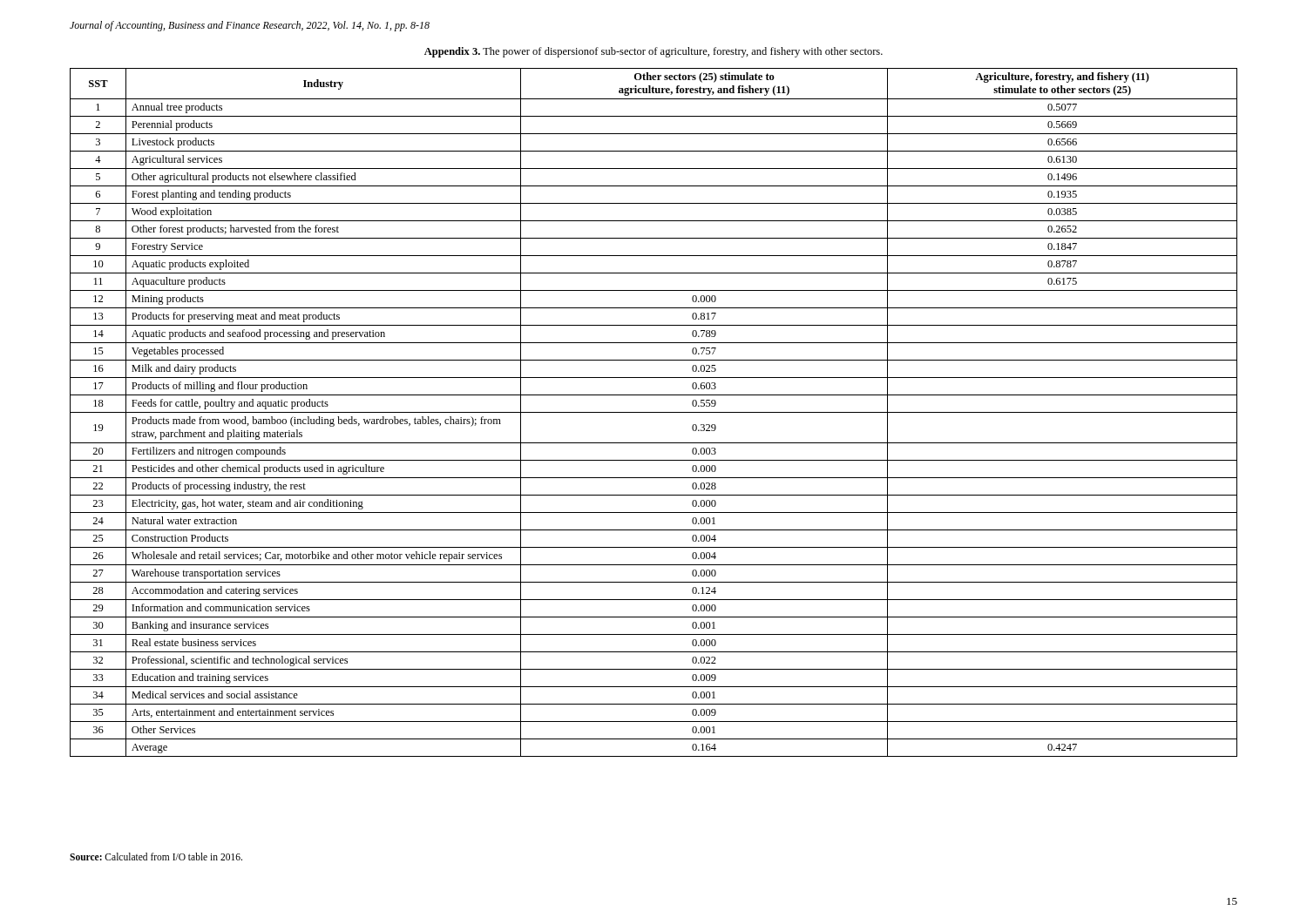This screenshot has height=924, width=1307.
Task: Find the table that mentions "Professional, scientific and technological services"
Action: [654, 412]
